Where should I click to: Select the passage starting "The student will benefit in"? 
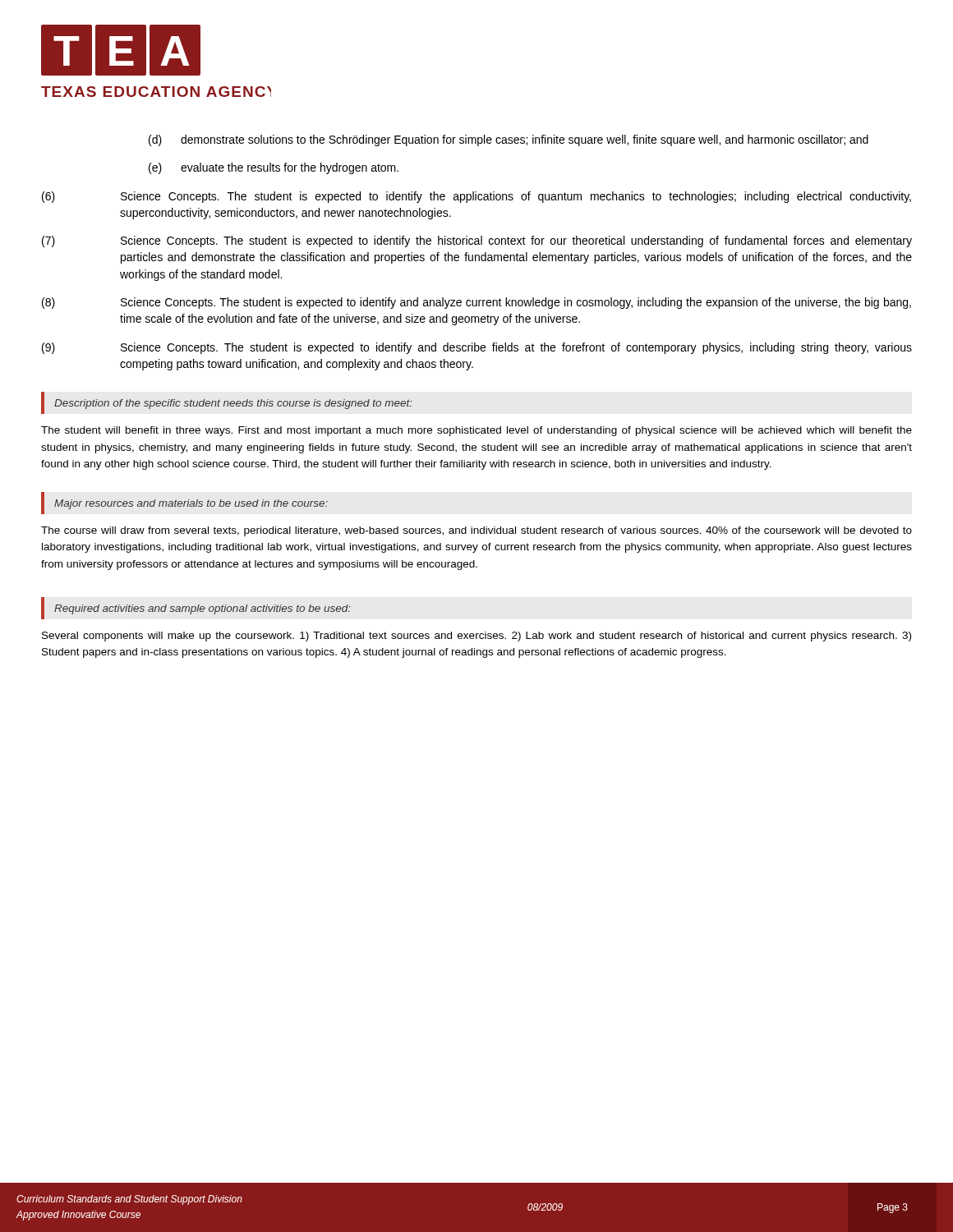(476, 447)
